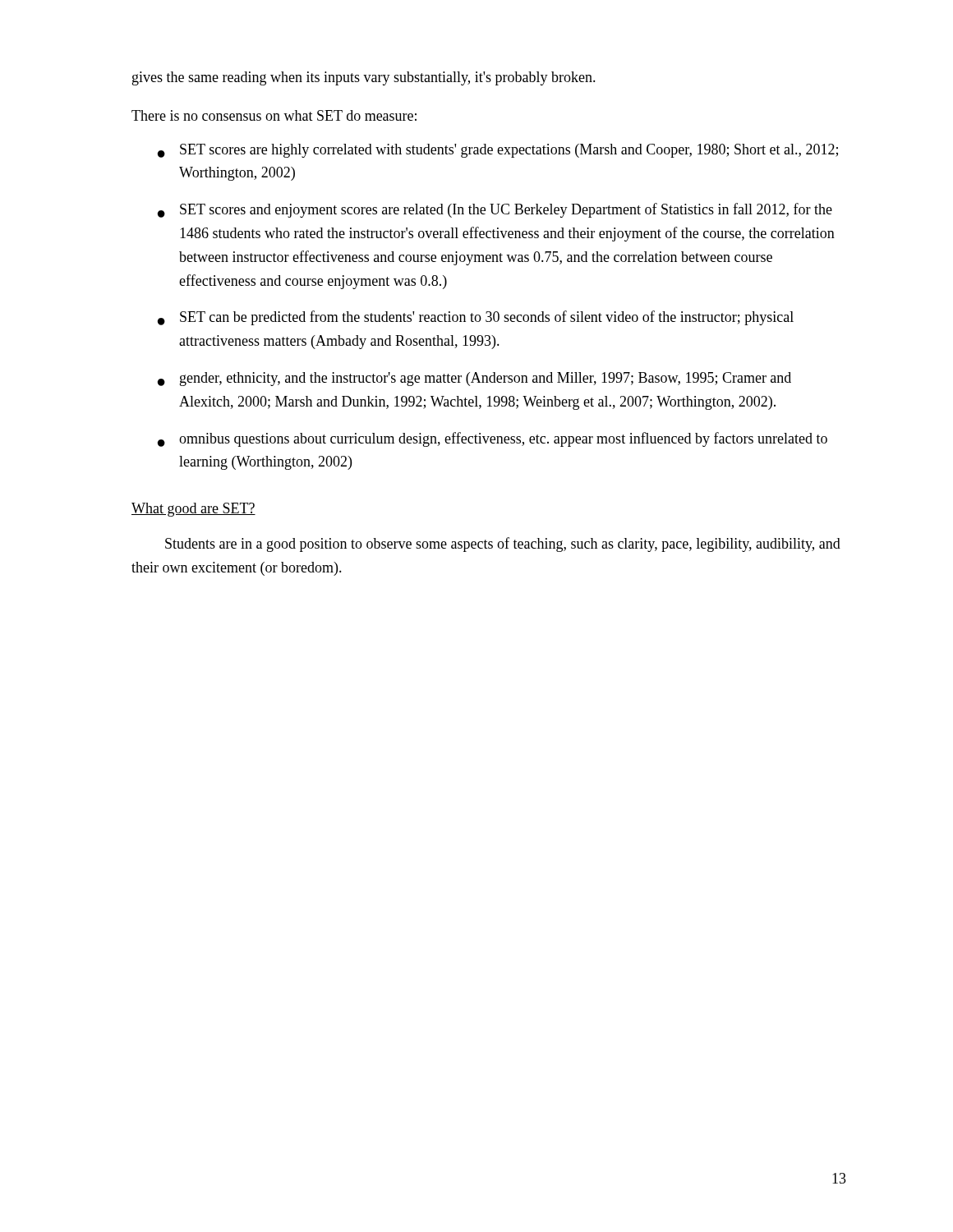
Task: Click on the region starting "Students are in a good"
Action: (486, 556)
